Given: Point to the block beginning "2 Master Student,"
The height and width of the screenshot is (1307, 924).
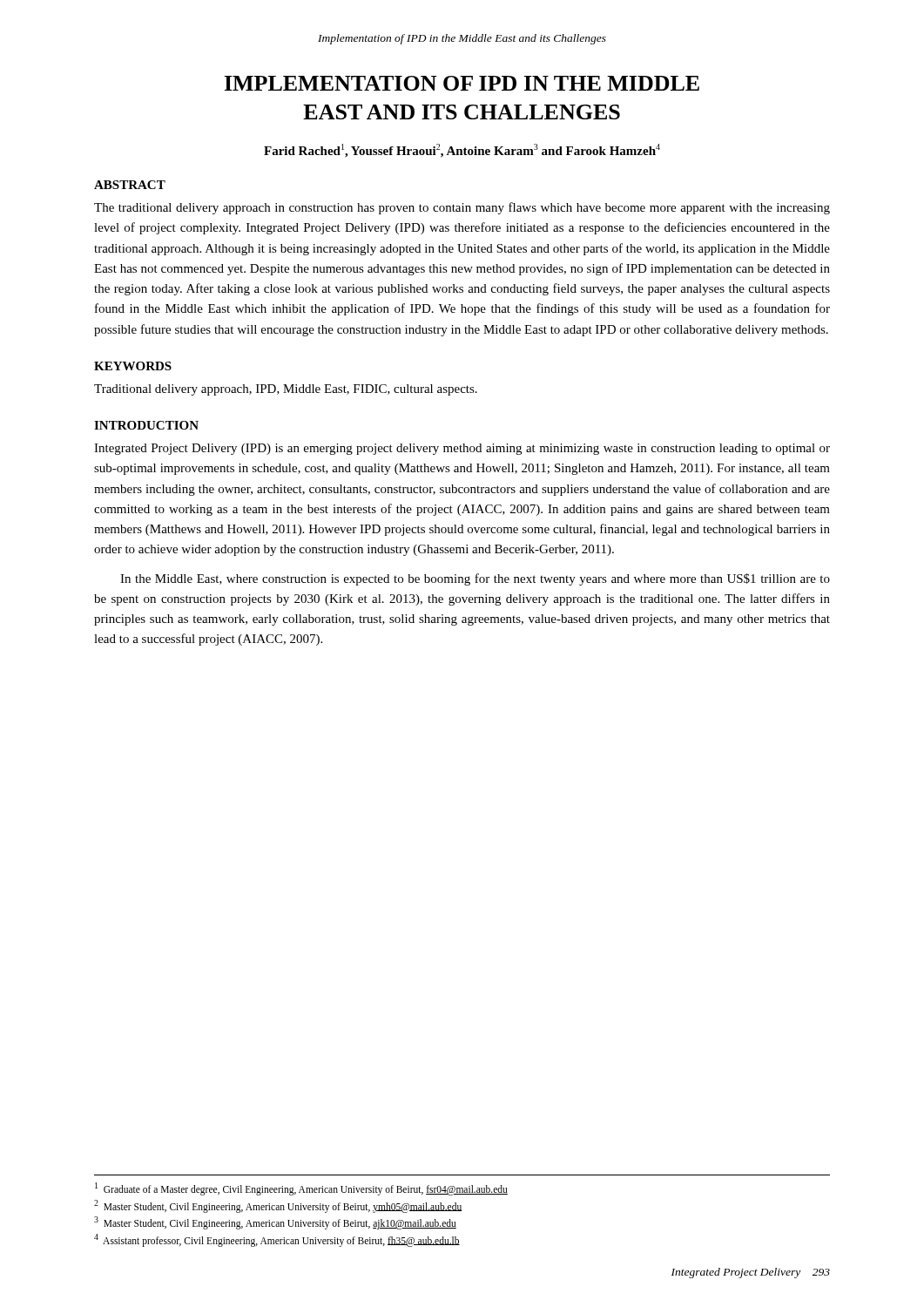Looking at the screenshot, I should [278, 1205].
